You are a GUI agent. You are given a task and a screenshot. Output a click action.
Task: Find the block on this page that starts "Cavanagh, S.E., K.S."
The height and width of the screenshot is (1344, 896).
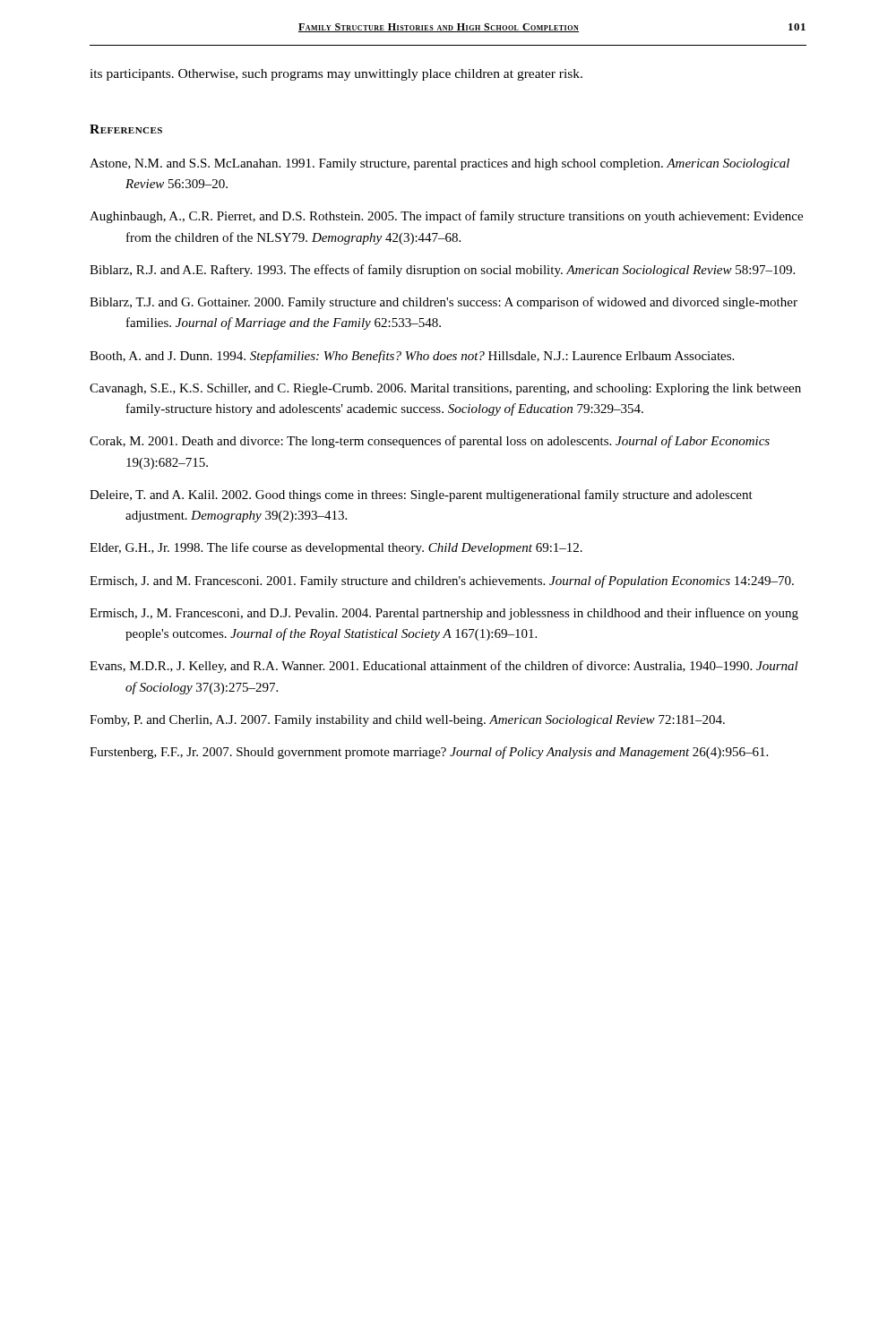[445, 398]
